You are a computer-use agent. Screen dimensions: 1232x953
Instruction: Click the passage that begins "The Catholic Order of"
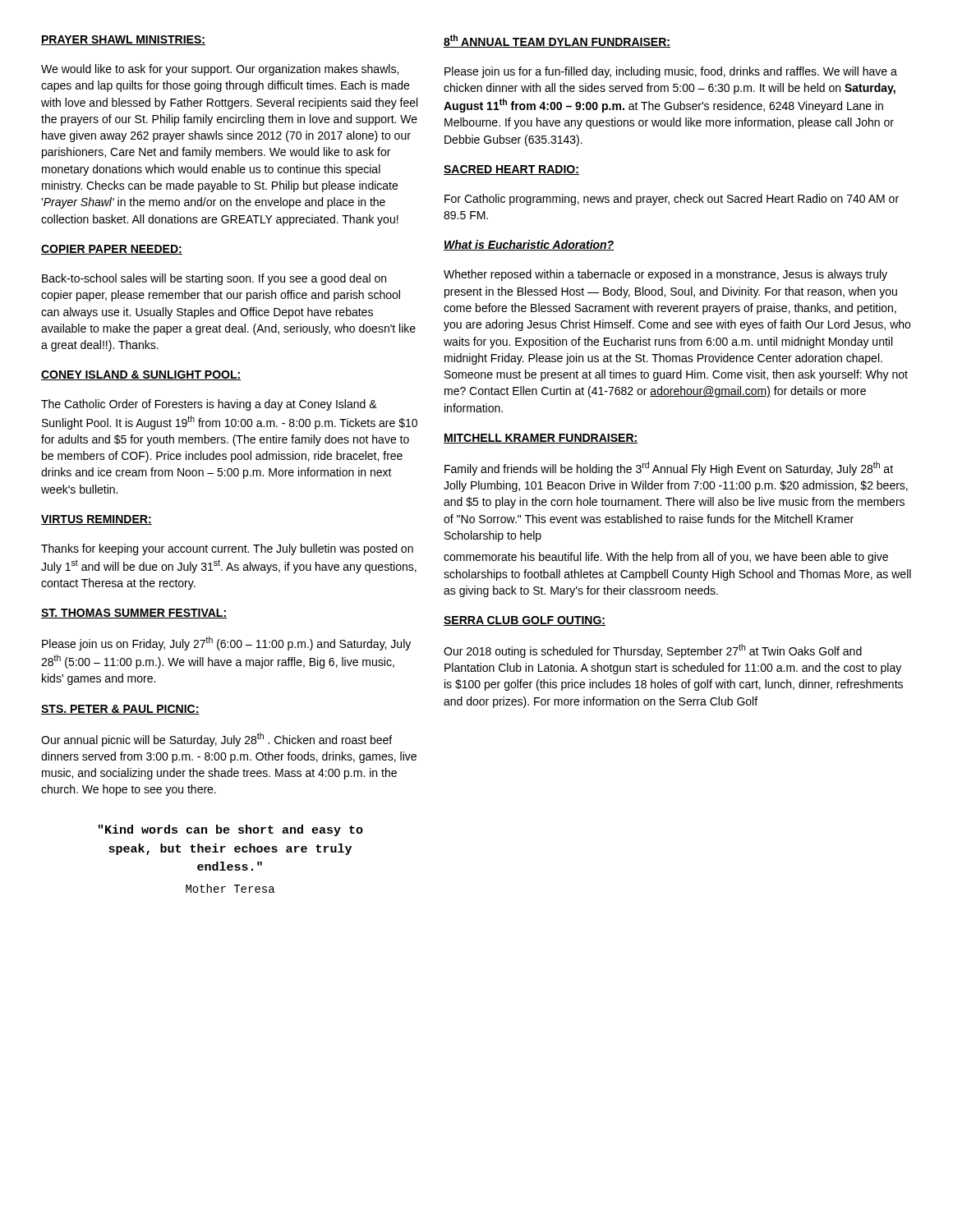pos(230,447)
